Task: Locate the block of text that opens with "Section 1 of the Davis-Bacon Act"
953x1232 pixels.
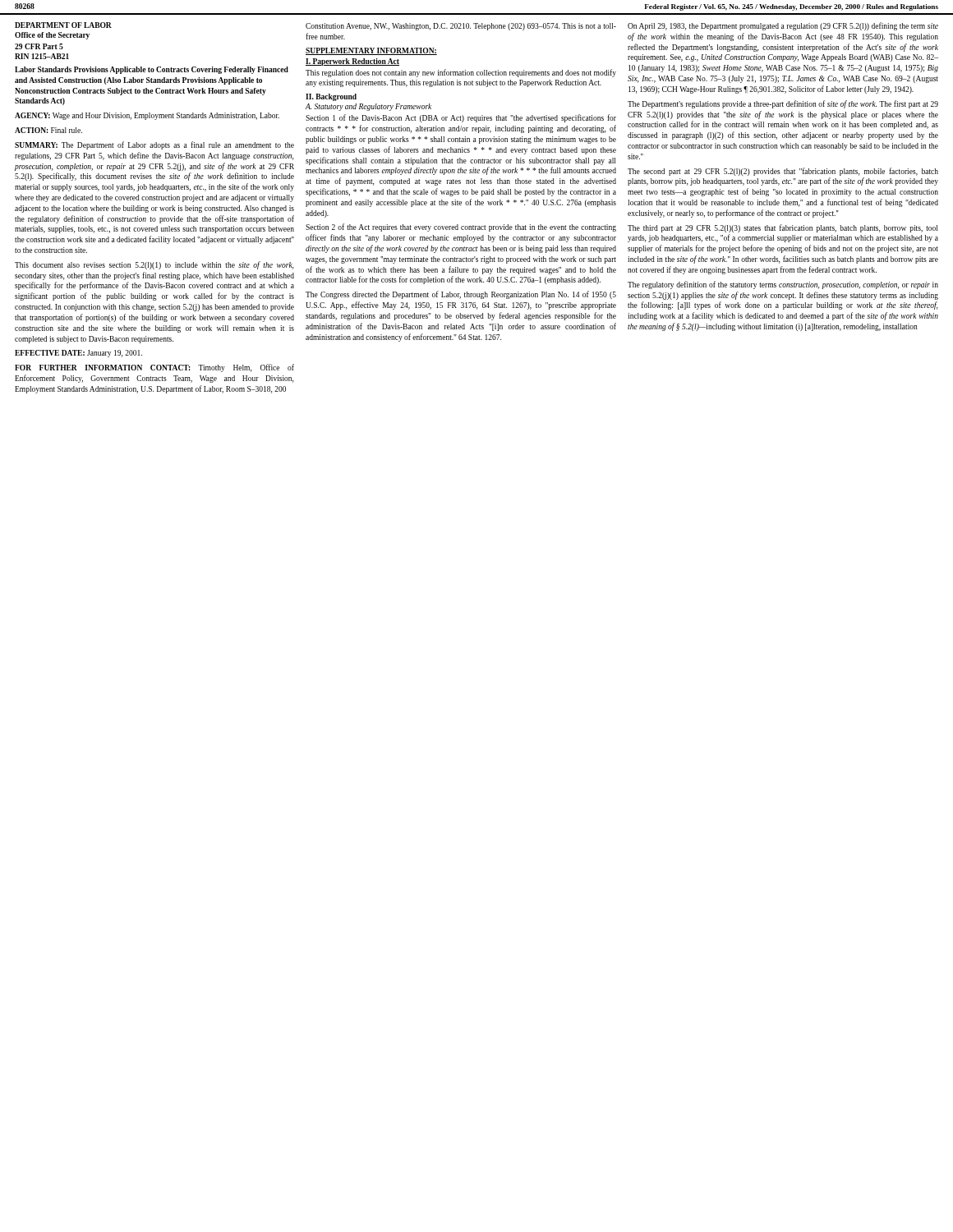Action: pyautogui.click(x=461, y=166)
